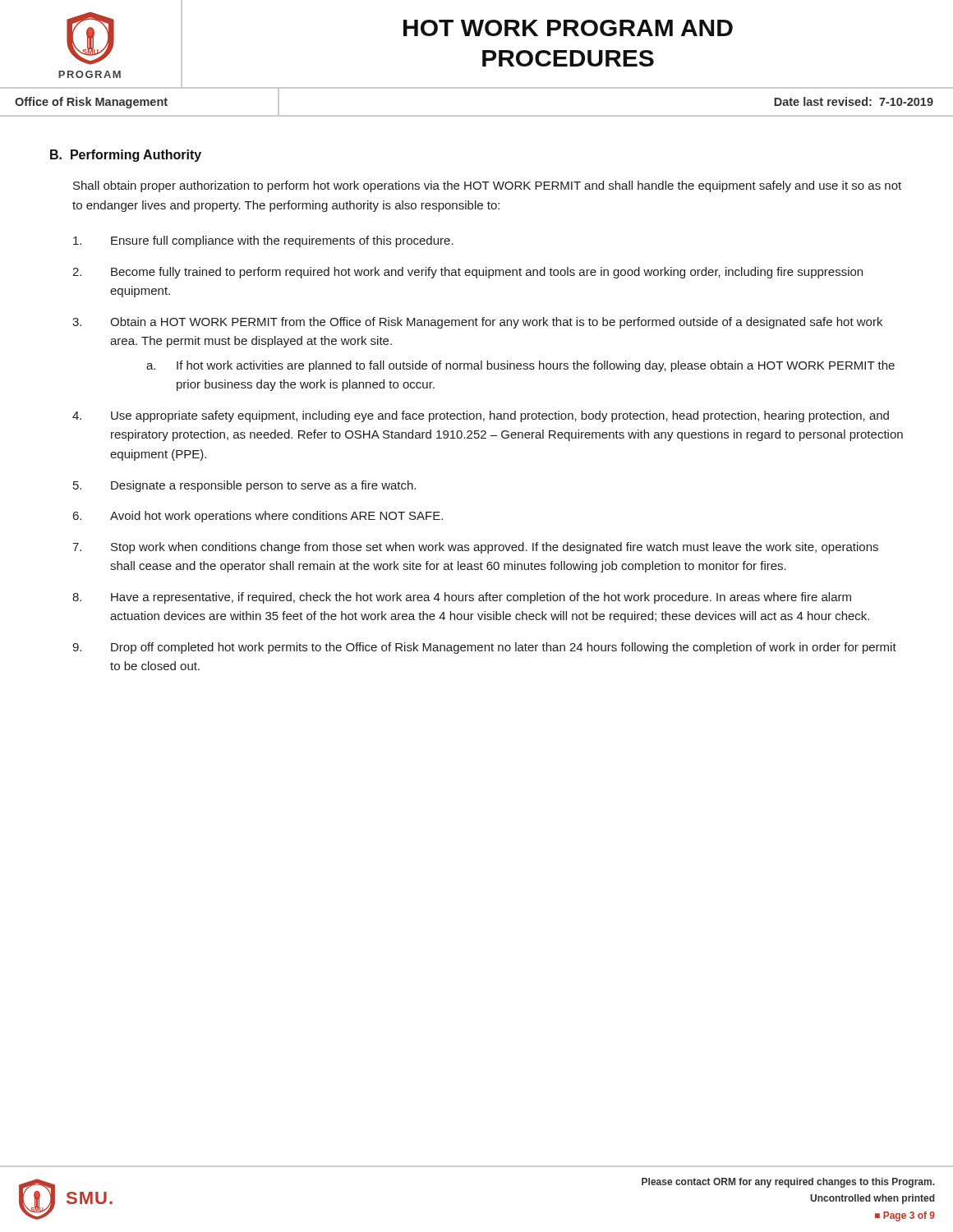Where is the passage that starts "5. Designate a responsible"?
953x1232 pixels.
point(245,485)
